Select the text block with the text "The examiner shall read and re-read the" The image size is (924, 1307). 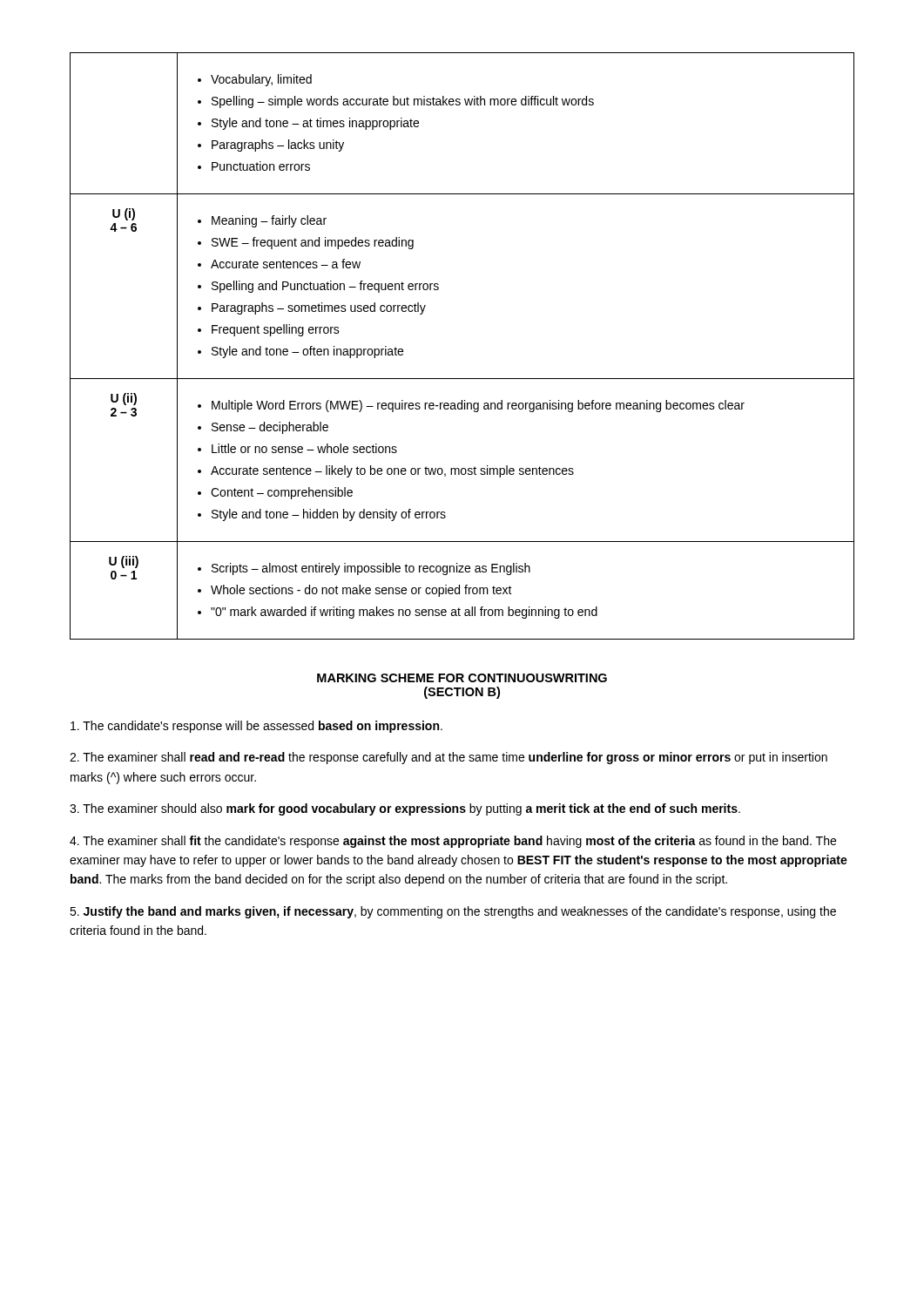point(449,767)
